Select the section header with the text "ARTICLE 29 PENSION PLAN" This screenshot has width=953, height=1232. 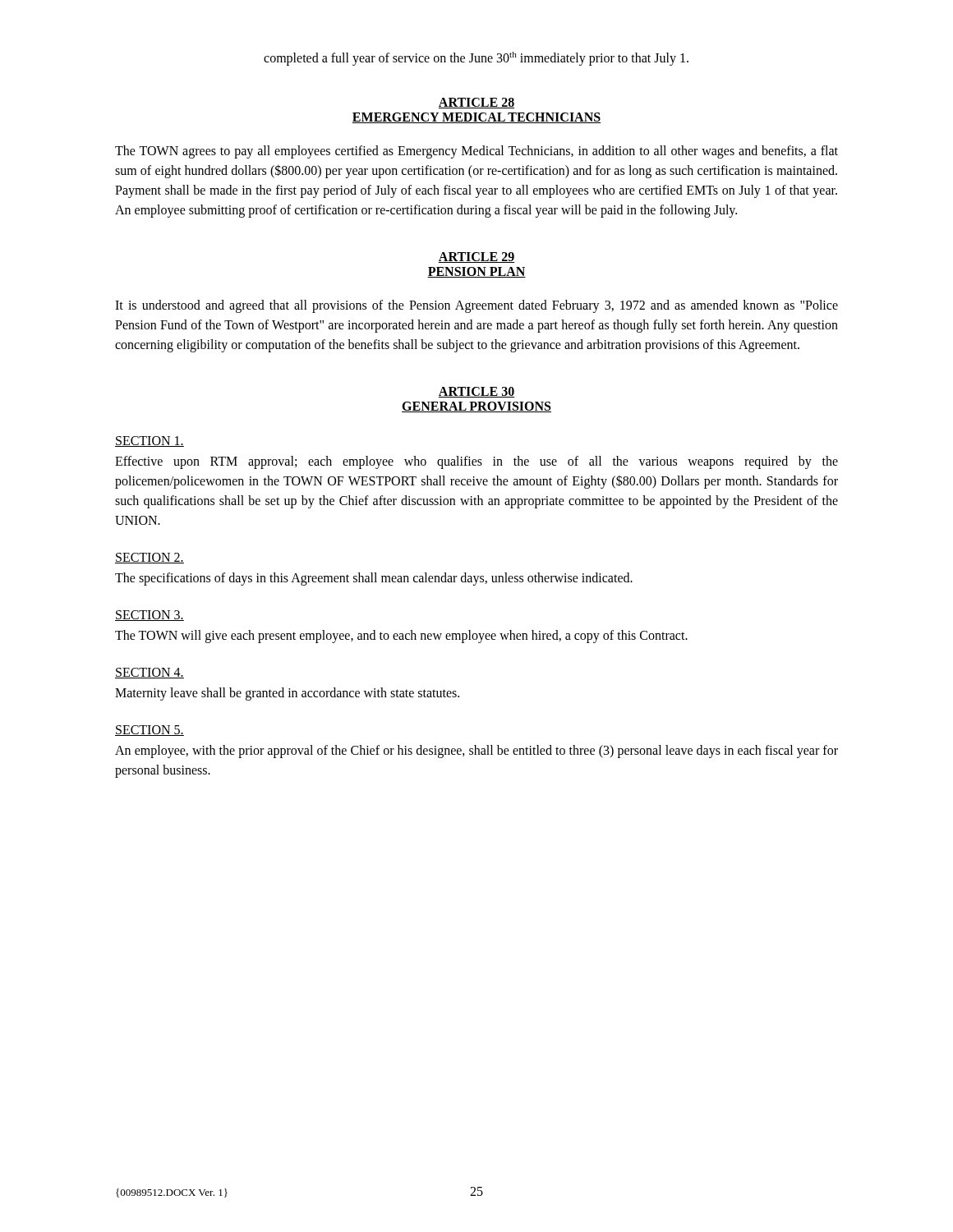coord(476,265)
